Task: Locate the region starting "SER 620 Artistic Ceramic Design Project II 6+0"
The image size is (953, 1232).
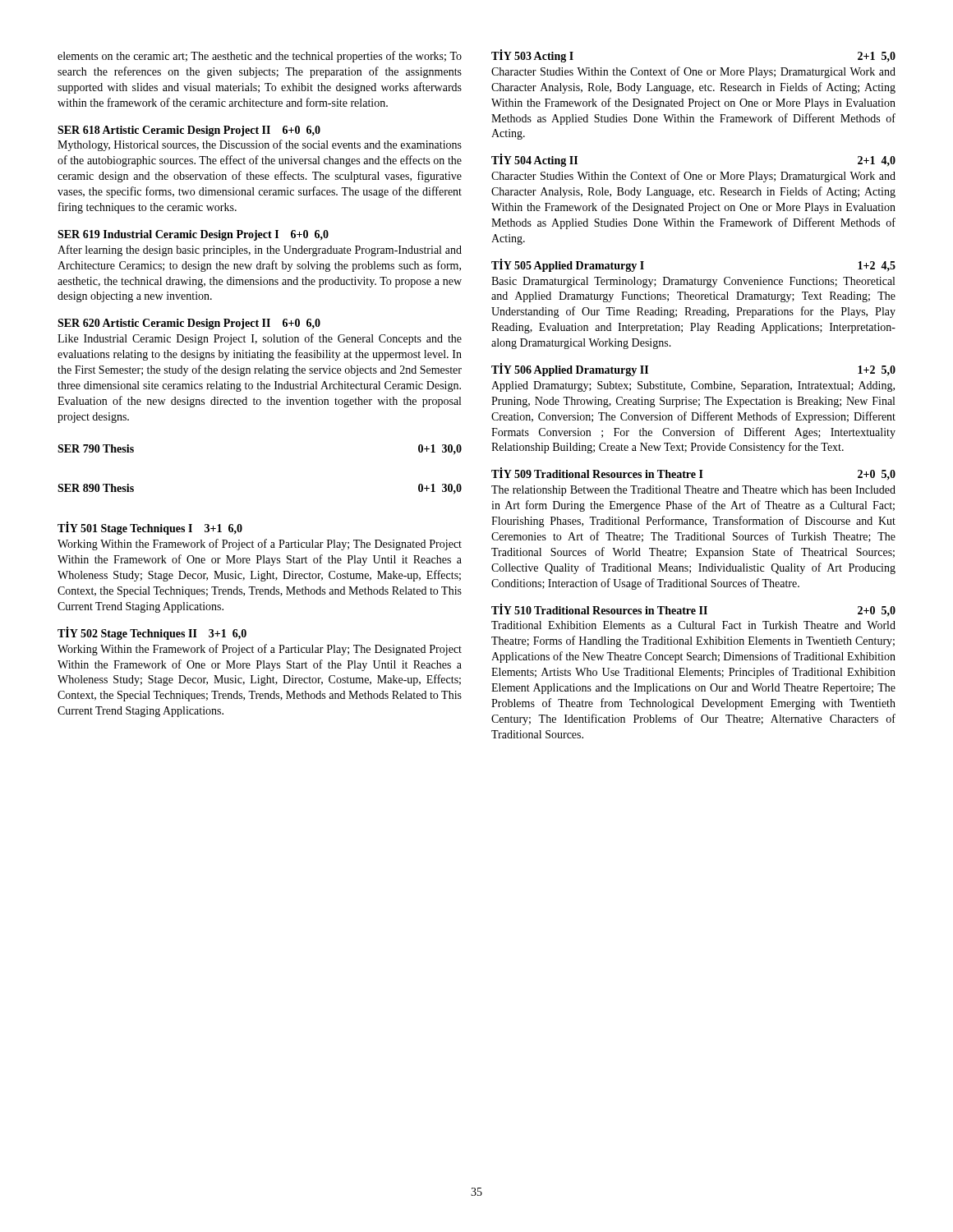Action: [260, 370]
